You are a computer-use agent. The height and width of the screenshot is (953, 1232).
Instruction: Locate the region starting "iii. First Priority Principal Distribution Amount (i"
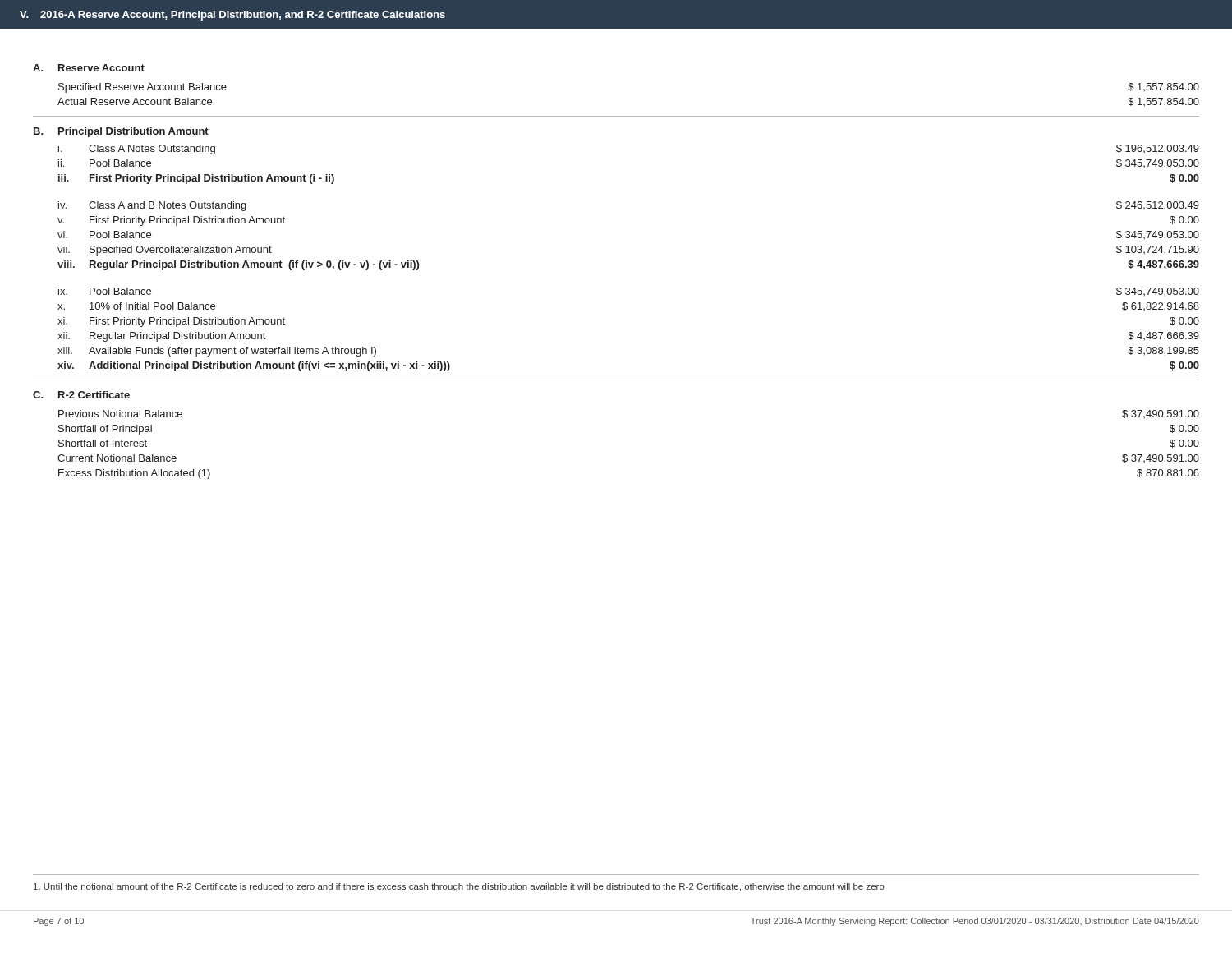(209, 179)
